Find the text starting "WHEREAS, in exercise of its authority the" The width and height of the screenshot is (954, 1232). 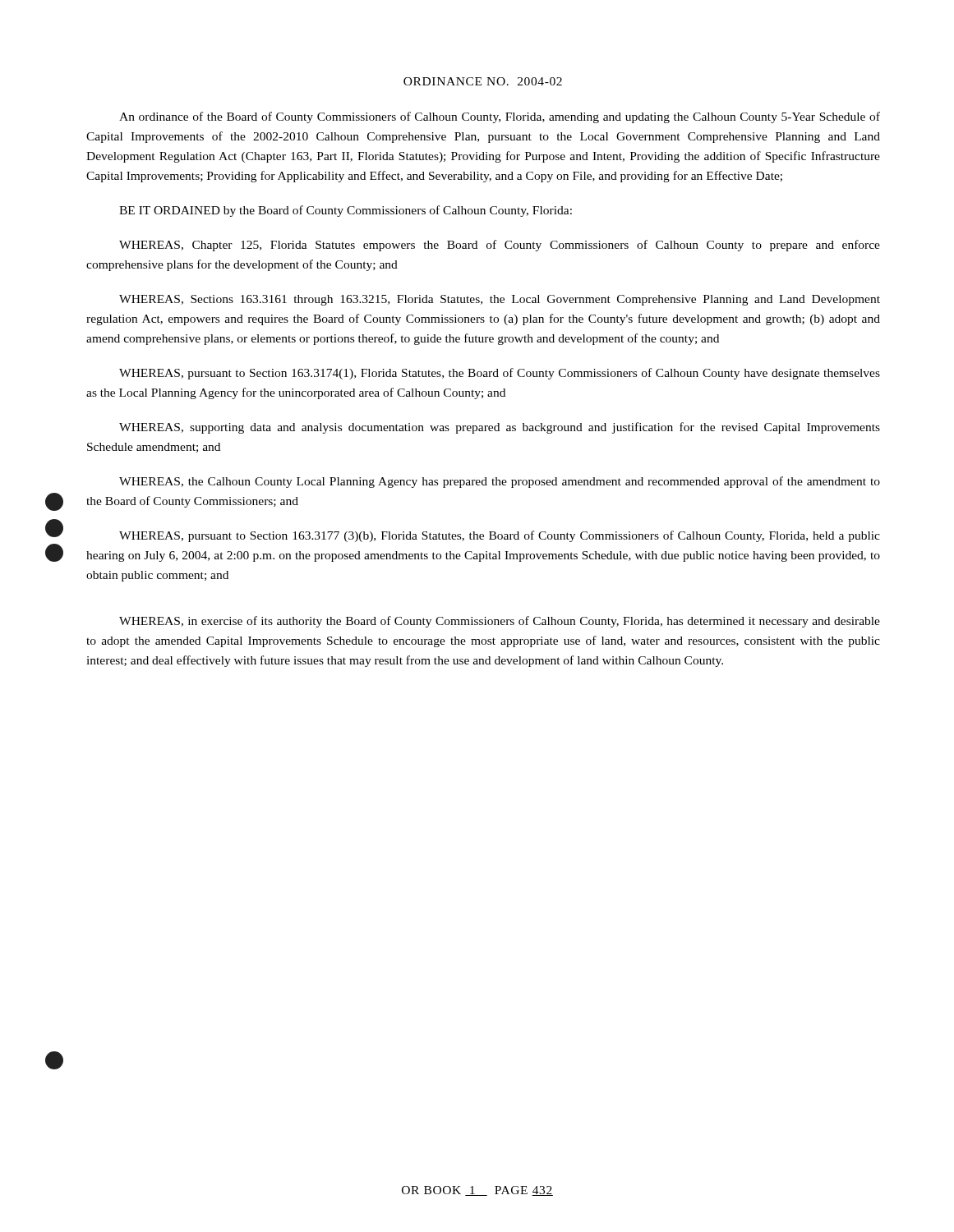pyautogui.click(x=483, y=641)
